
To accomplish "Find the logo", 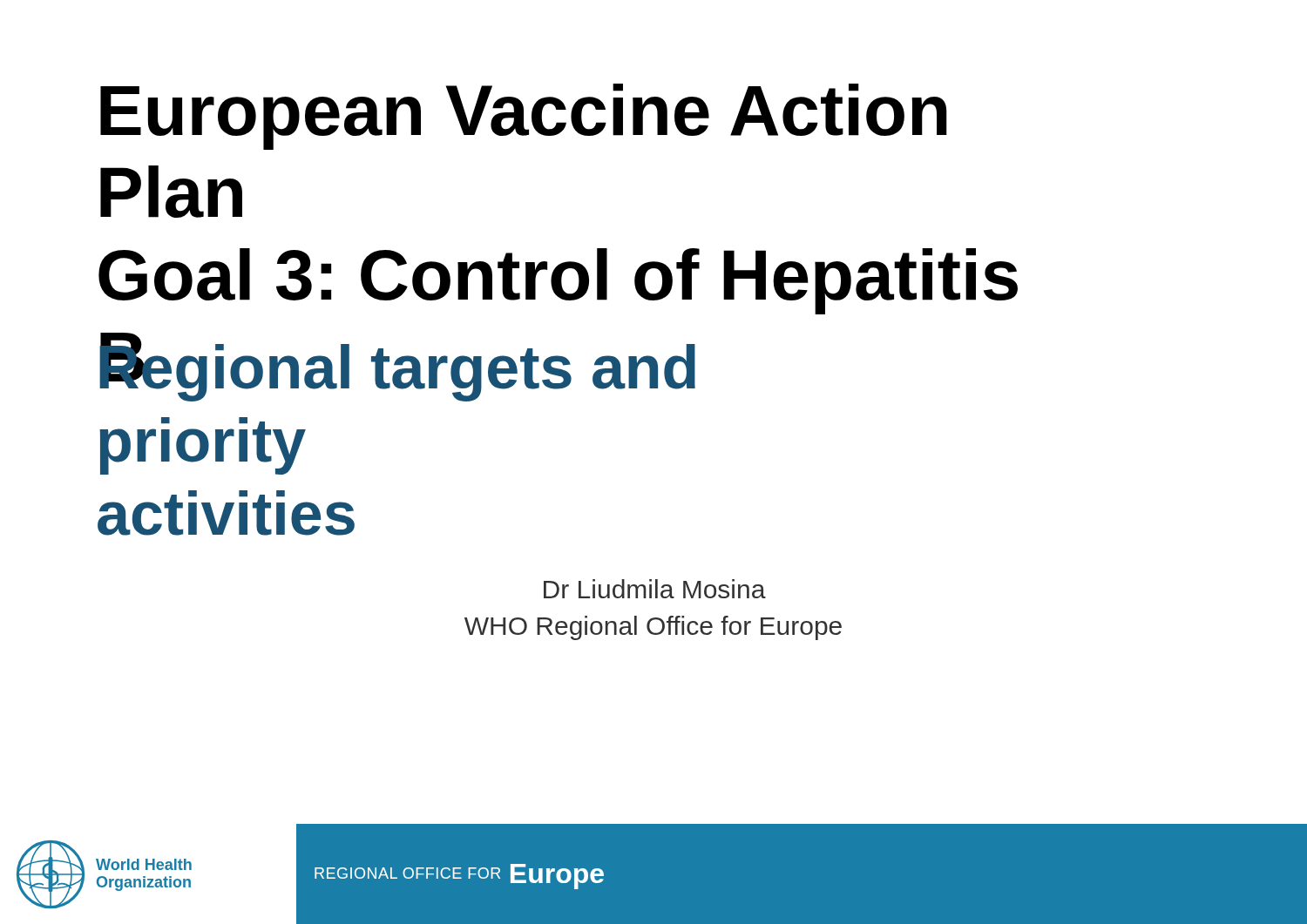I will (x=654, y=874).
